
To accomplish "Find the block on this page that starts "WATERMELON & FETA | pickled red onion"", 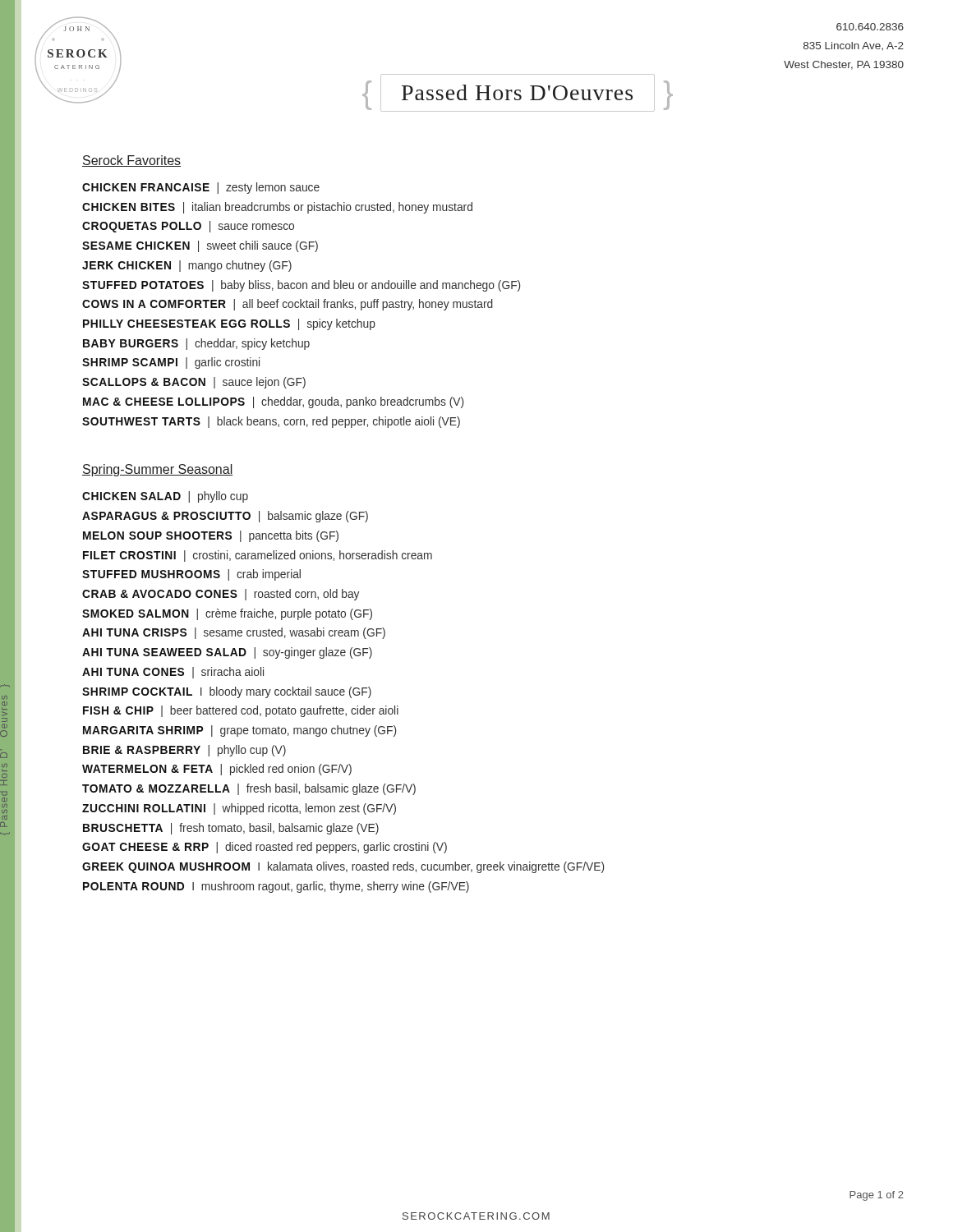I will coord(217,770).
